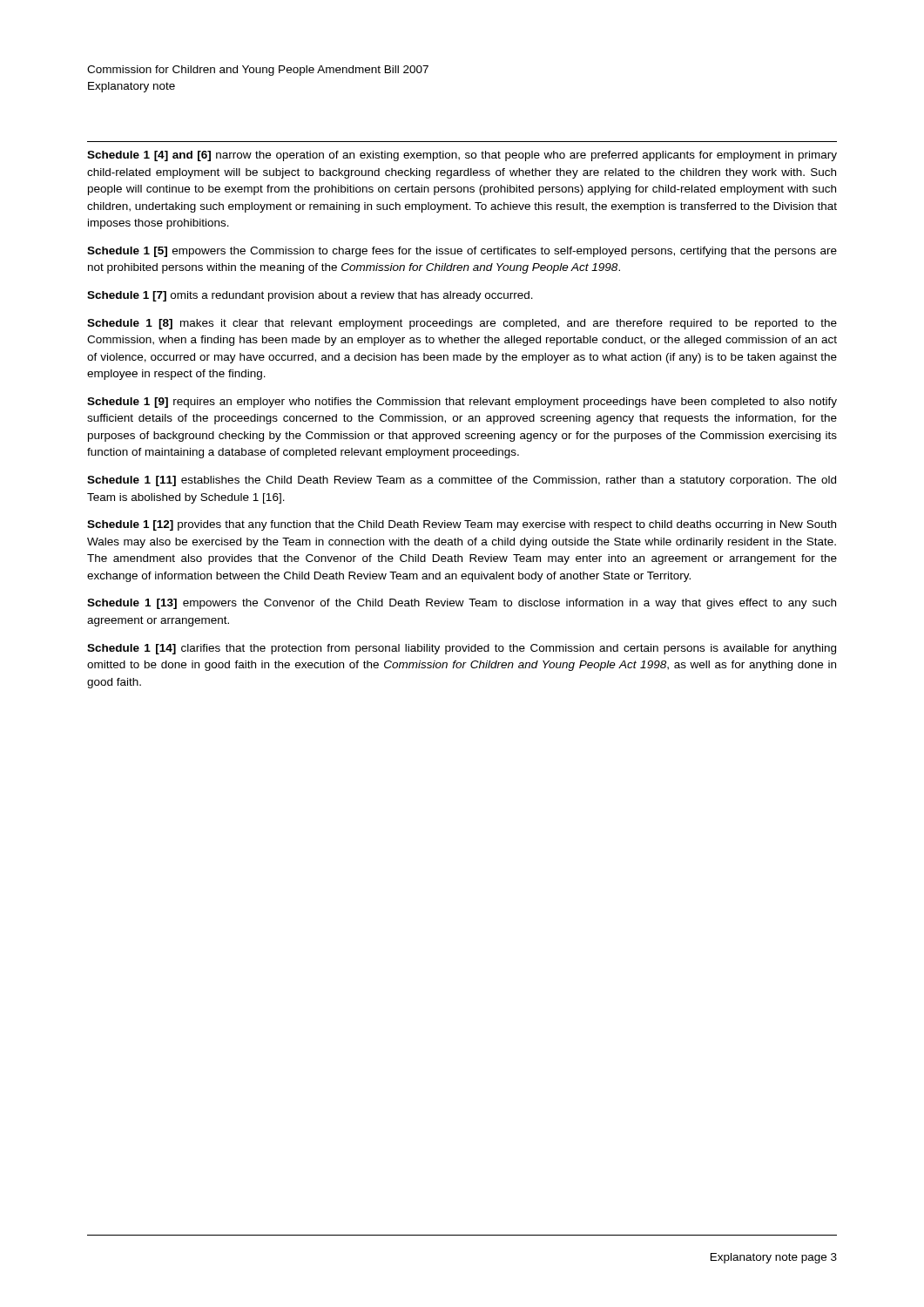Locate the block of text that opens with "Schedule 1 [11]"
The height and width of the screenshot is (1307, 924).
462,488
